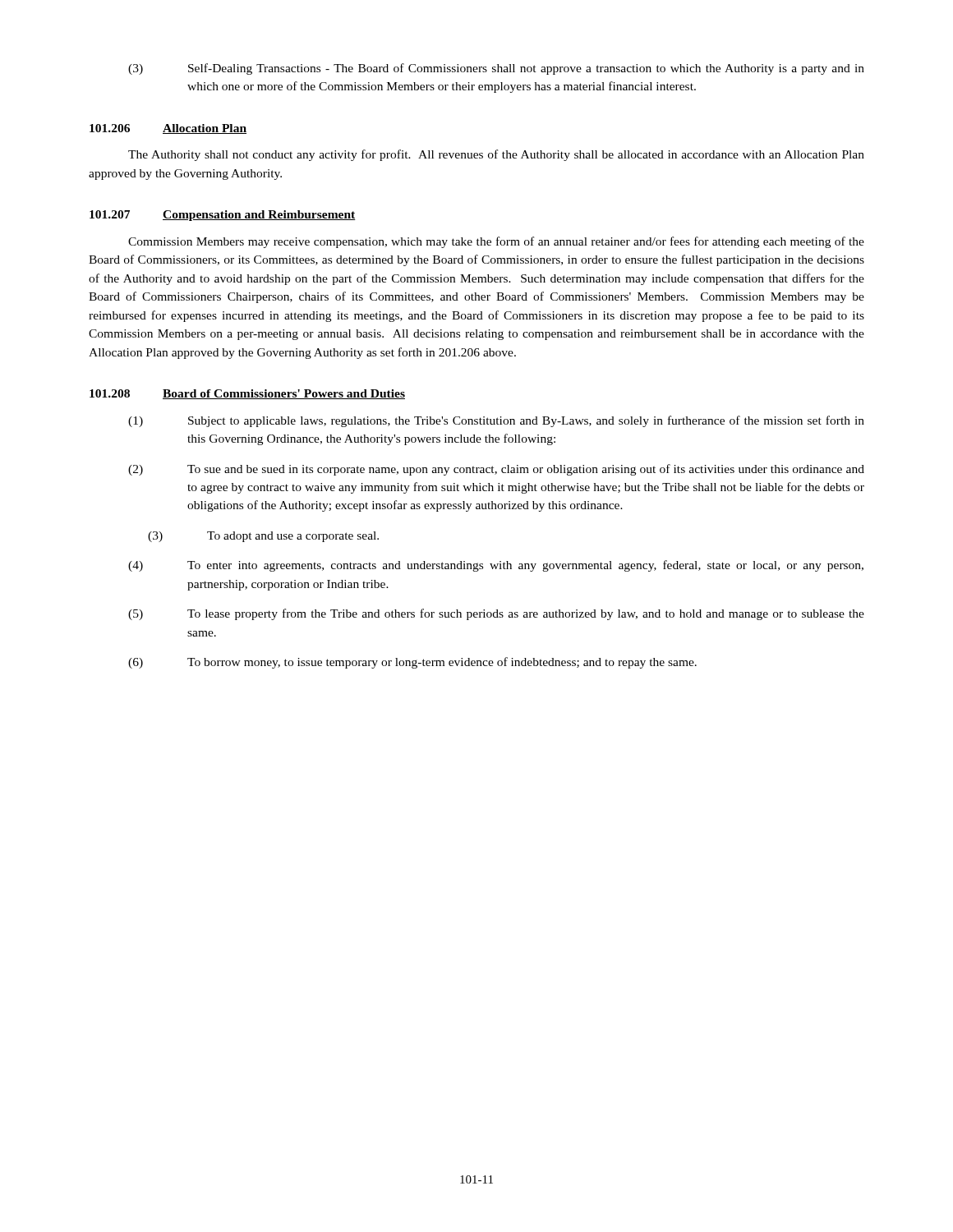953x1232 pixels.
Task: Click the passage that begins "The Authority shall"
Action: (476, 164)
